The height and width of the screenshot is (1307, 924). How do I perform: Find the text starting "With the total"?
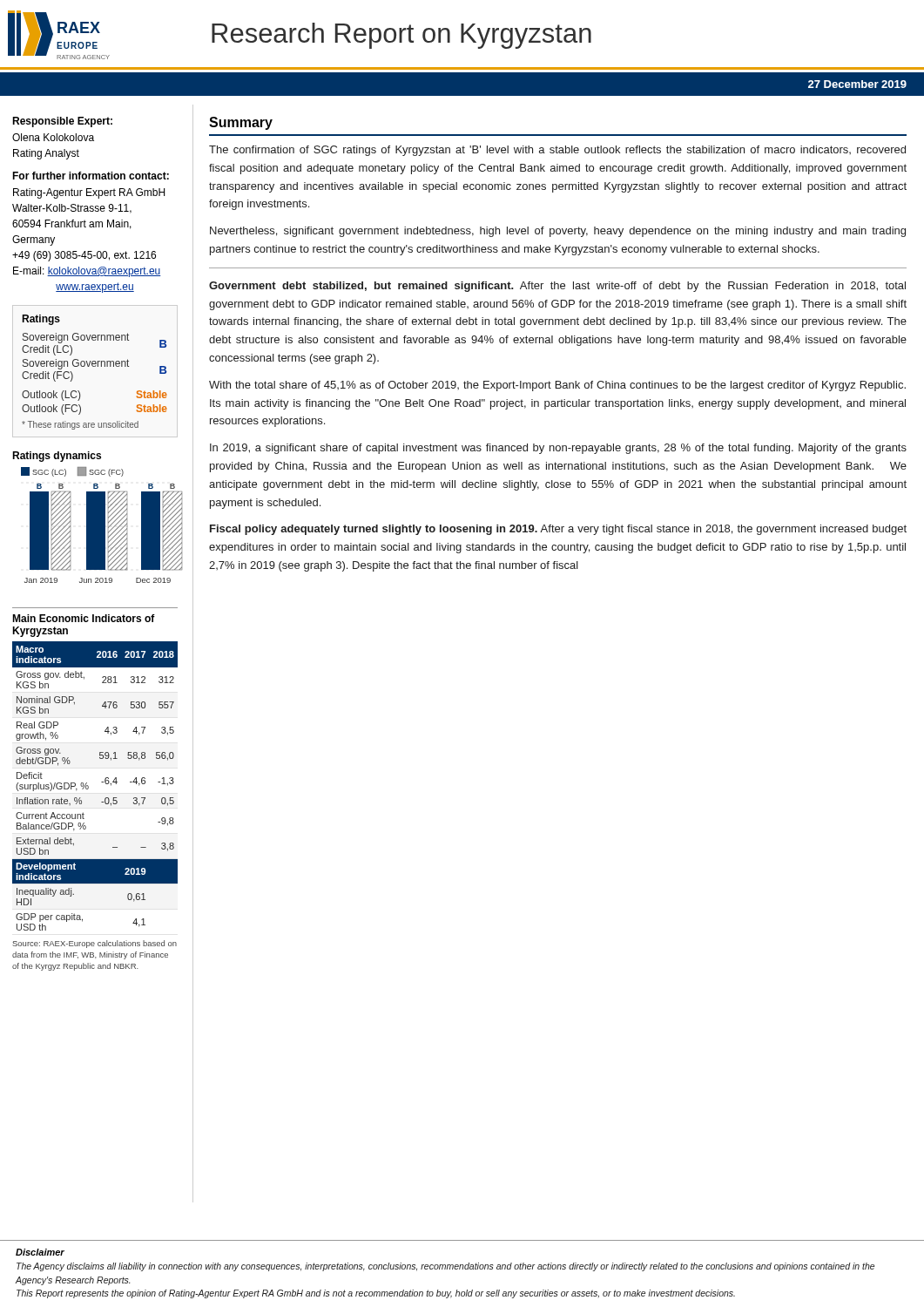tap(558, 403)
